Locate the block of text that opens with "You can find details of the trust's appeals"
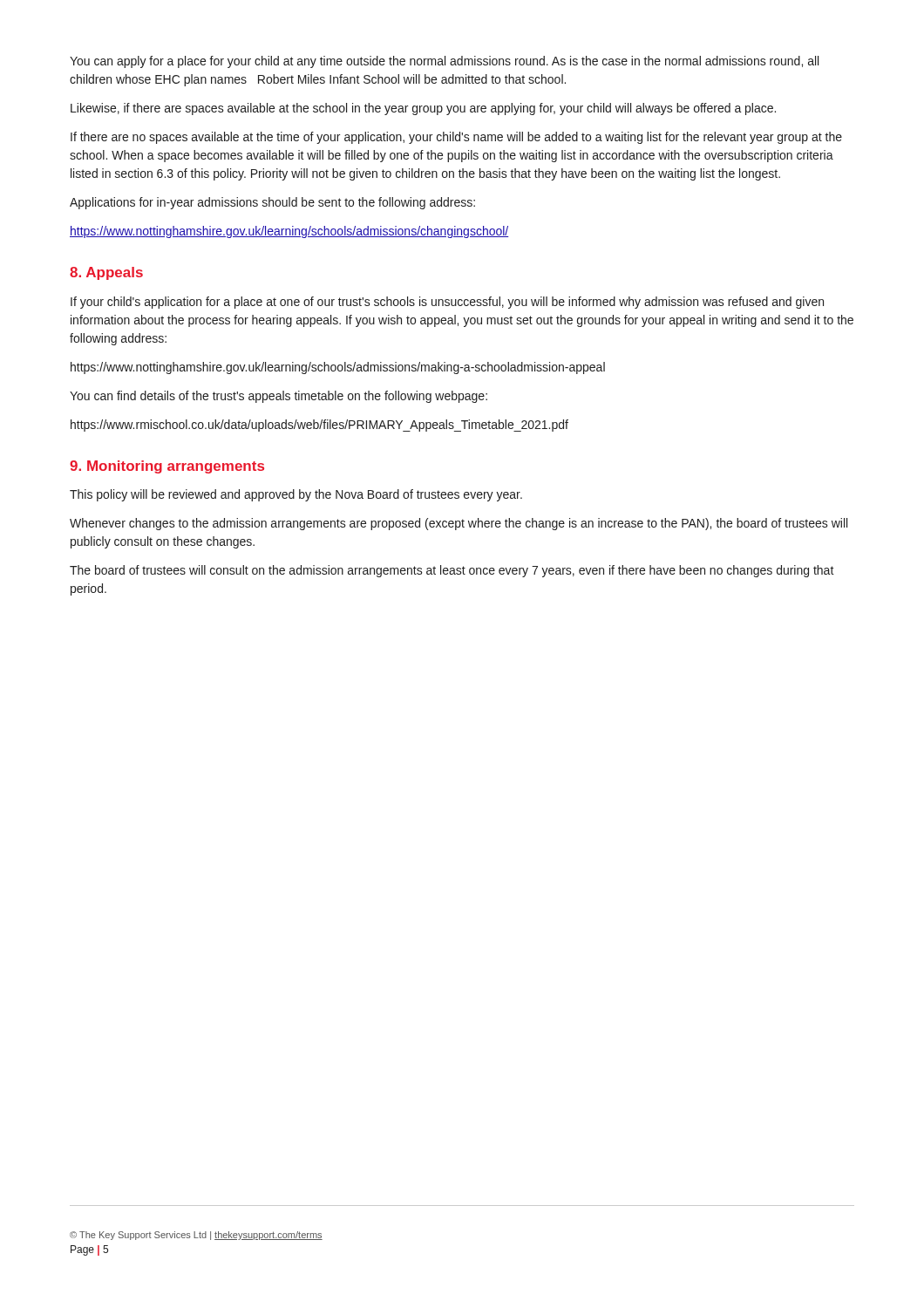 [x=462, y=396]
